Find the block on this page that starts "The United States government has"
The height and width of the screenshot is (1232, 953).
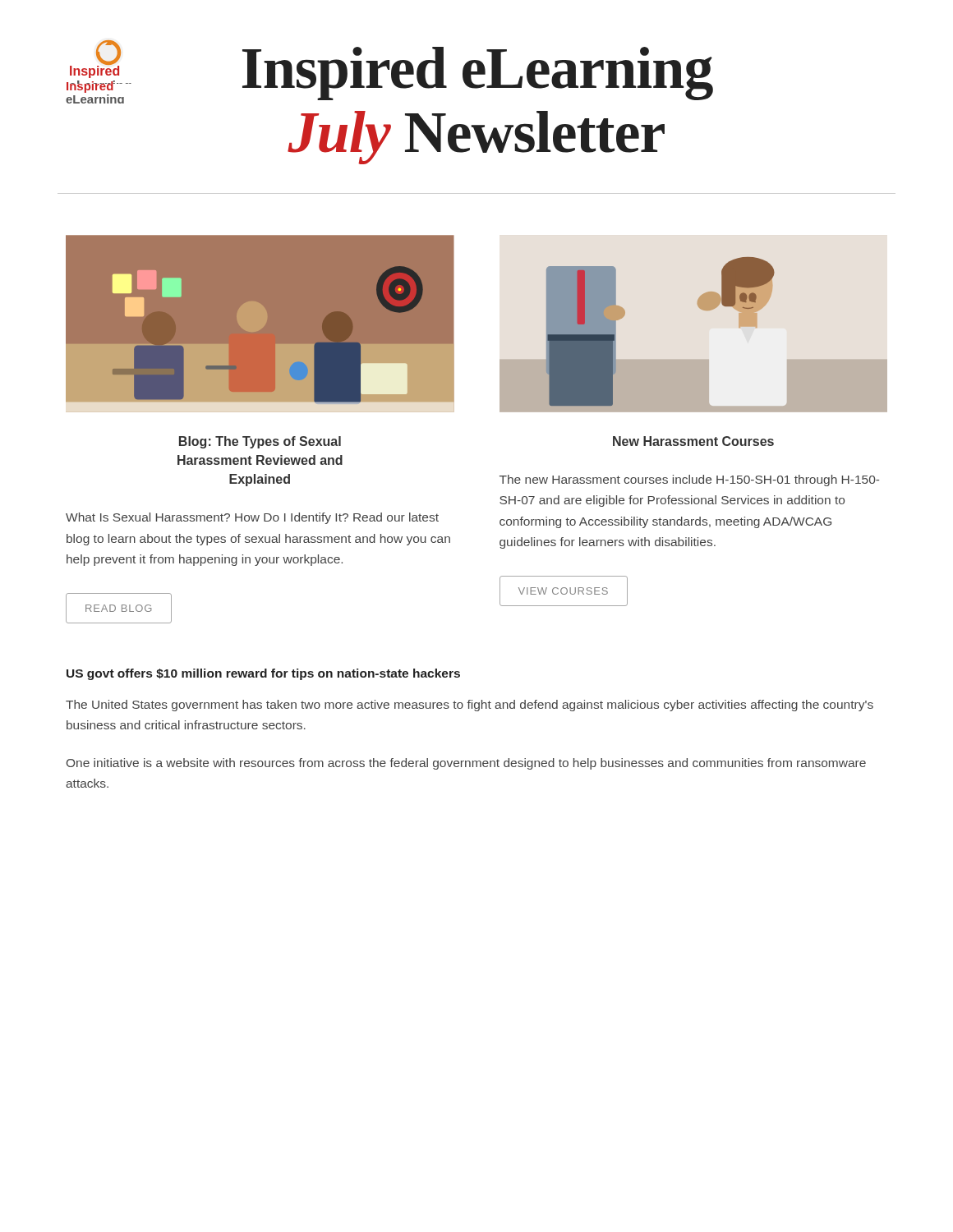tap(470, 715)
